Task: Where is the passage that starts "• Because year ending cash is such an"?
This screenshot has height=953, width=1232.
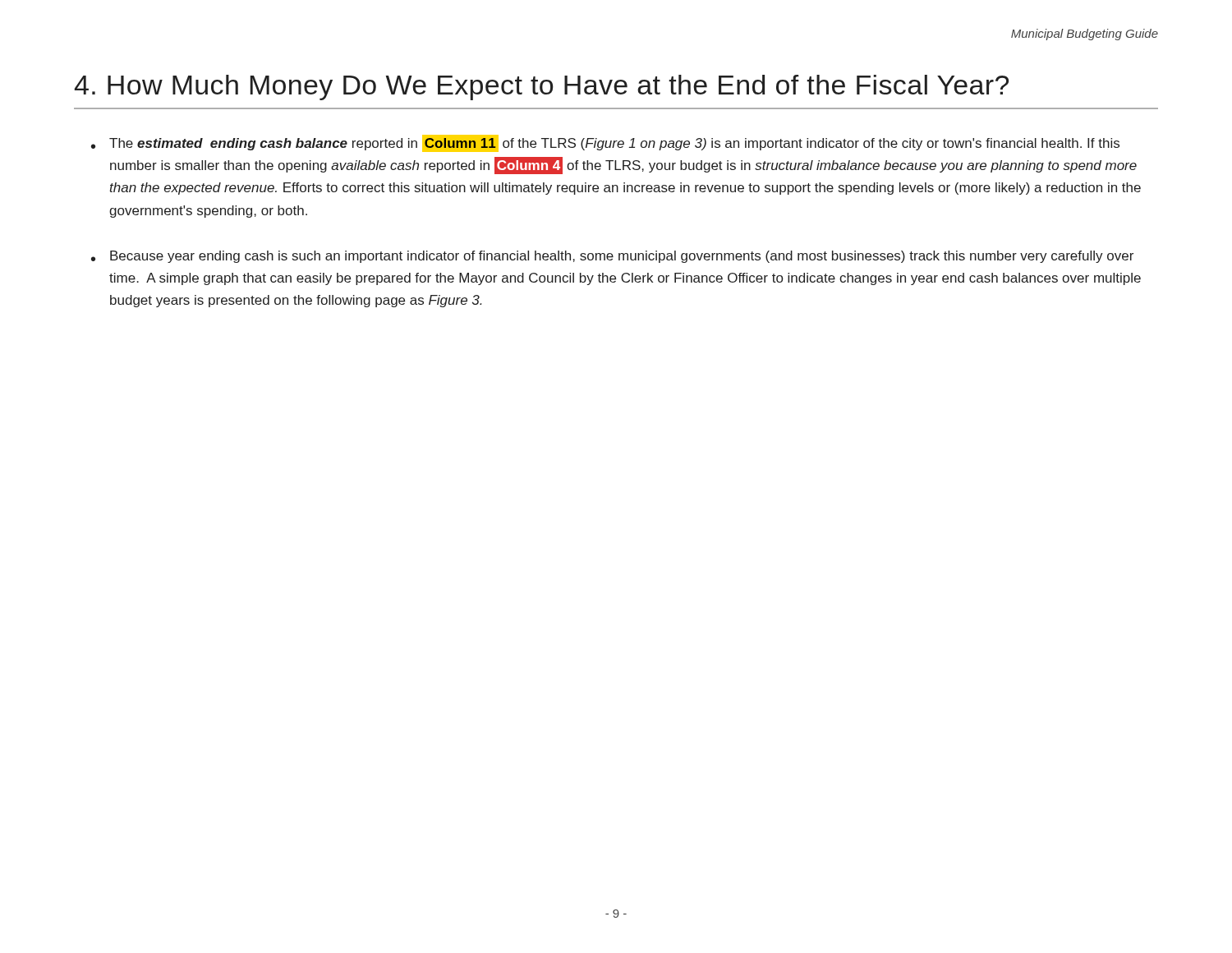Action: click(x=624, y=278)
